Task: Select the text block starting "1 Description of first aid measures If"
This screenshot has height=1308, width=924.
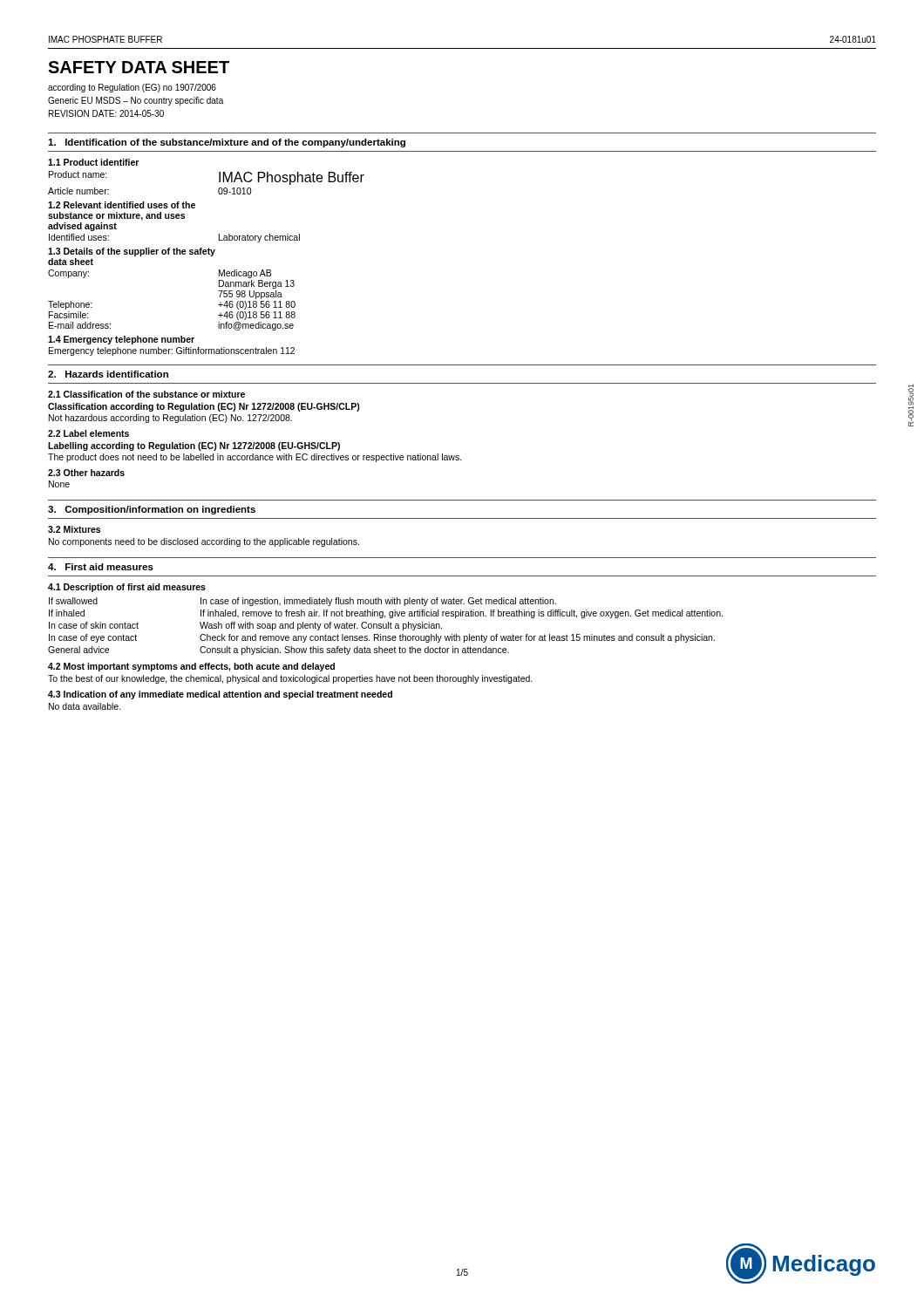Action: click(462, 619)
